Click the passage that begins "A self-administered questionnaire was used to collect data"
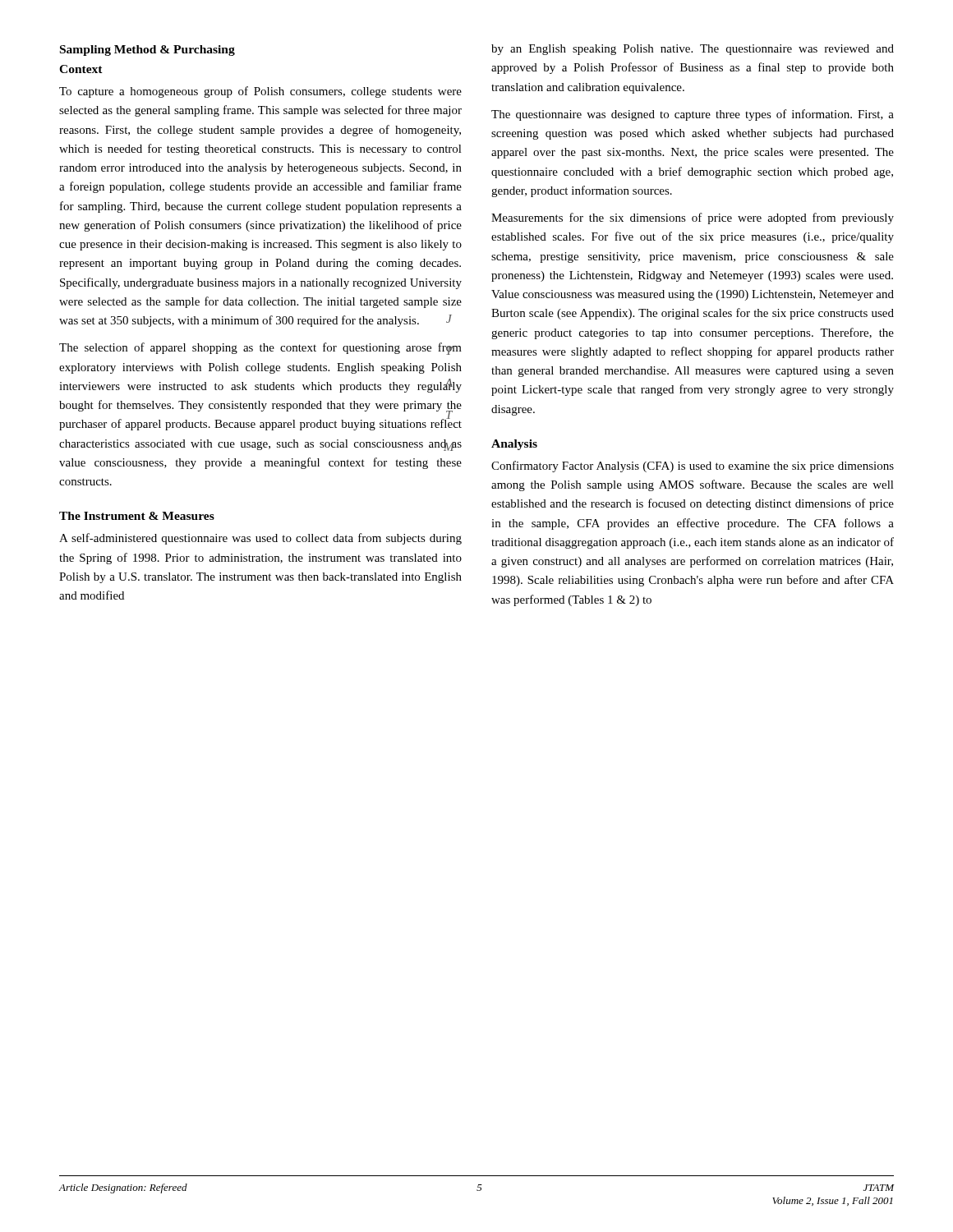The height and width of the screenshot is (1232, 953). pyautogui.click(x=260, y=567)
